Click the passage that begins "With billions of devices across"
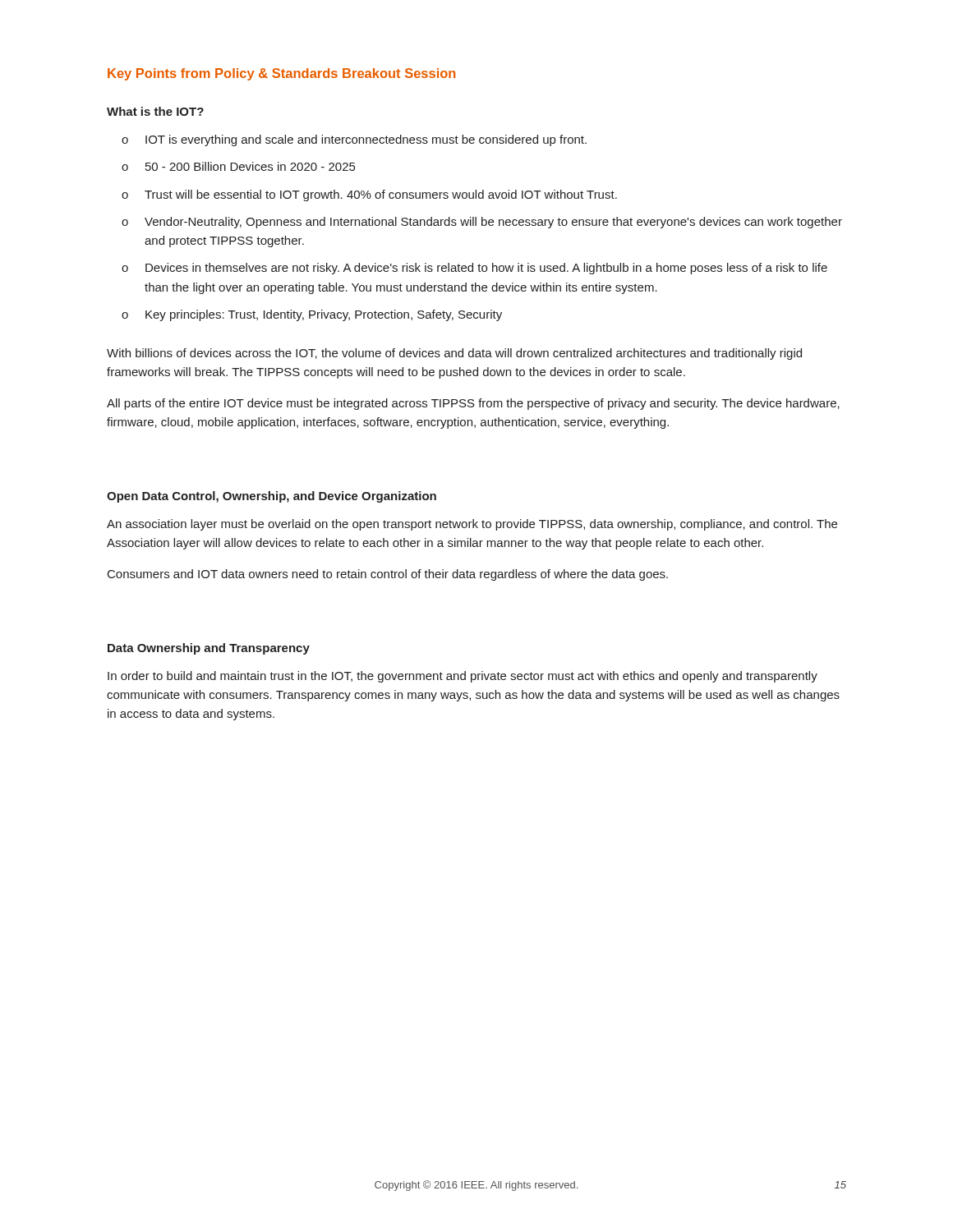This screenshot has width=953, height=1232. tap(455, 362)
